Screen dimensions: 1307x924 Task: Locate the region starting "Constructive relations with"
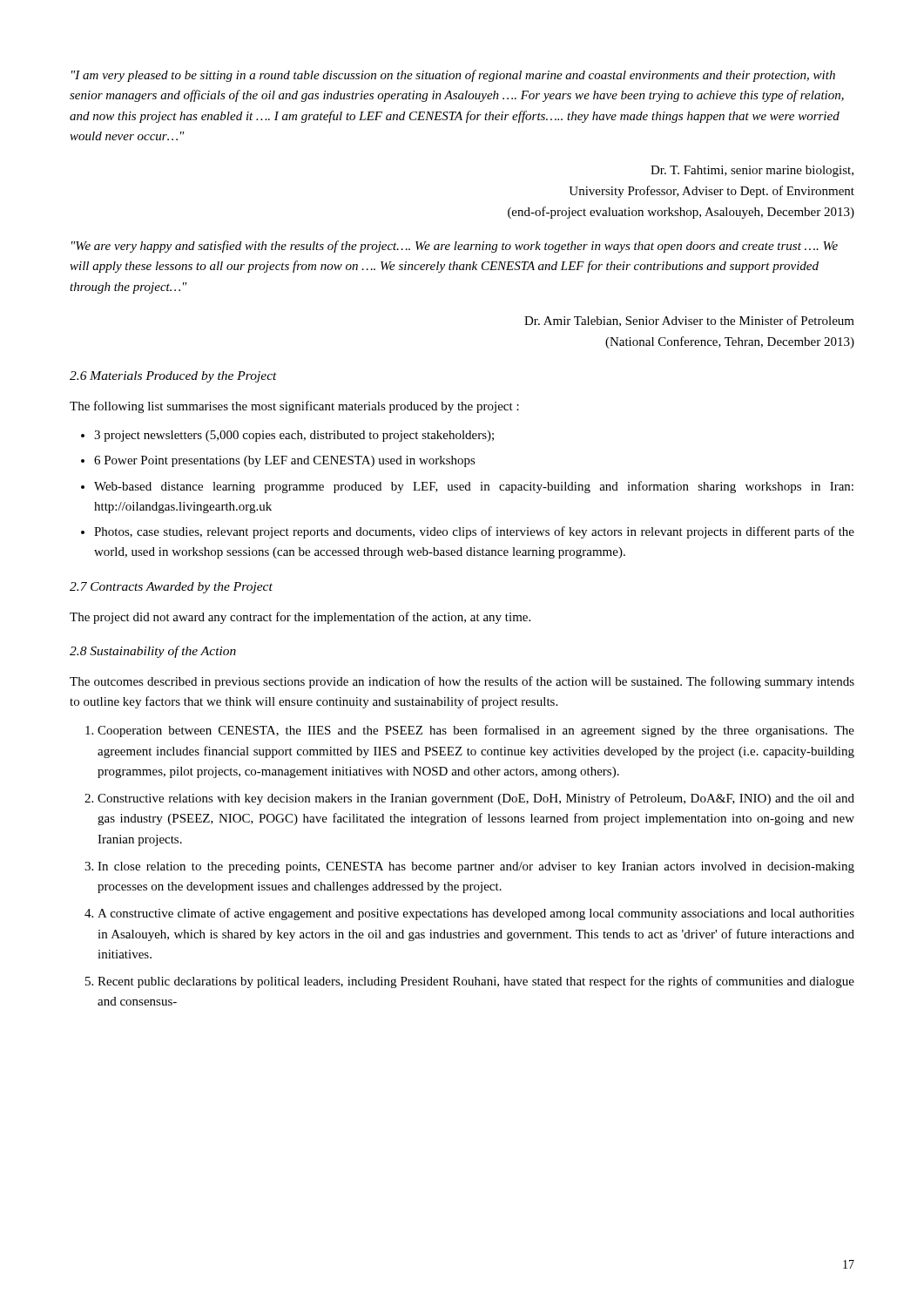click(476, 818)
